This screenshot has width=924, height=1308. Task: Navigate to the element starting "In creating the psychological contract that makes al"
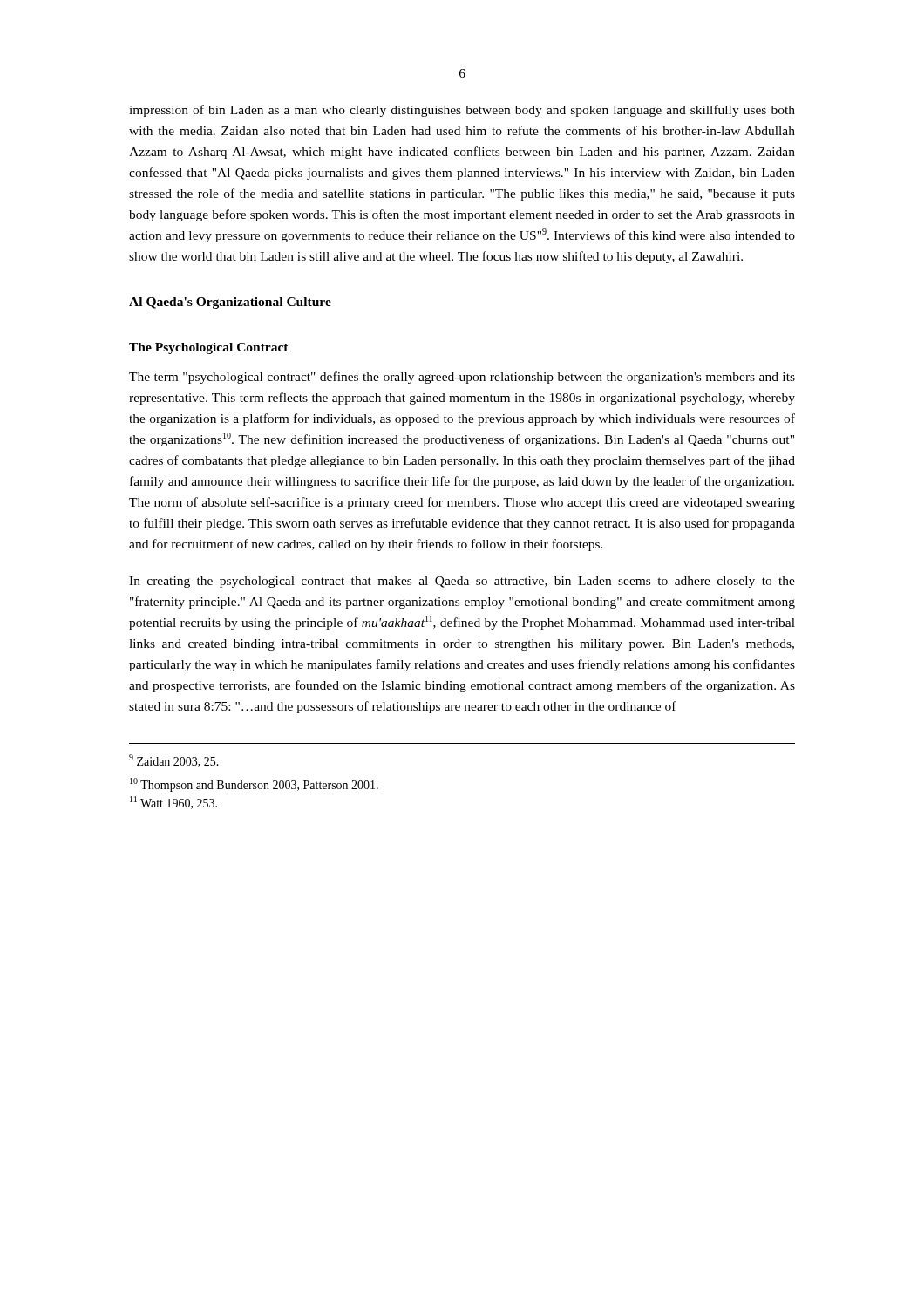coord(462,643)
